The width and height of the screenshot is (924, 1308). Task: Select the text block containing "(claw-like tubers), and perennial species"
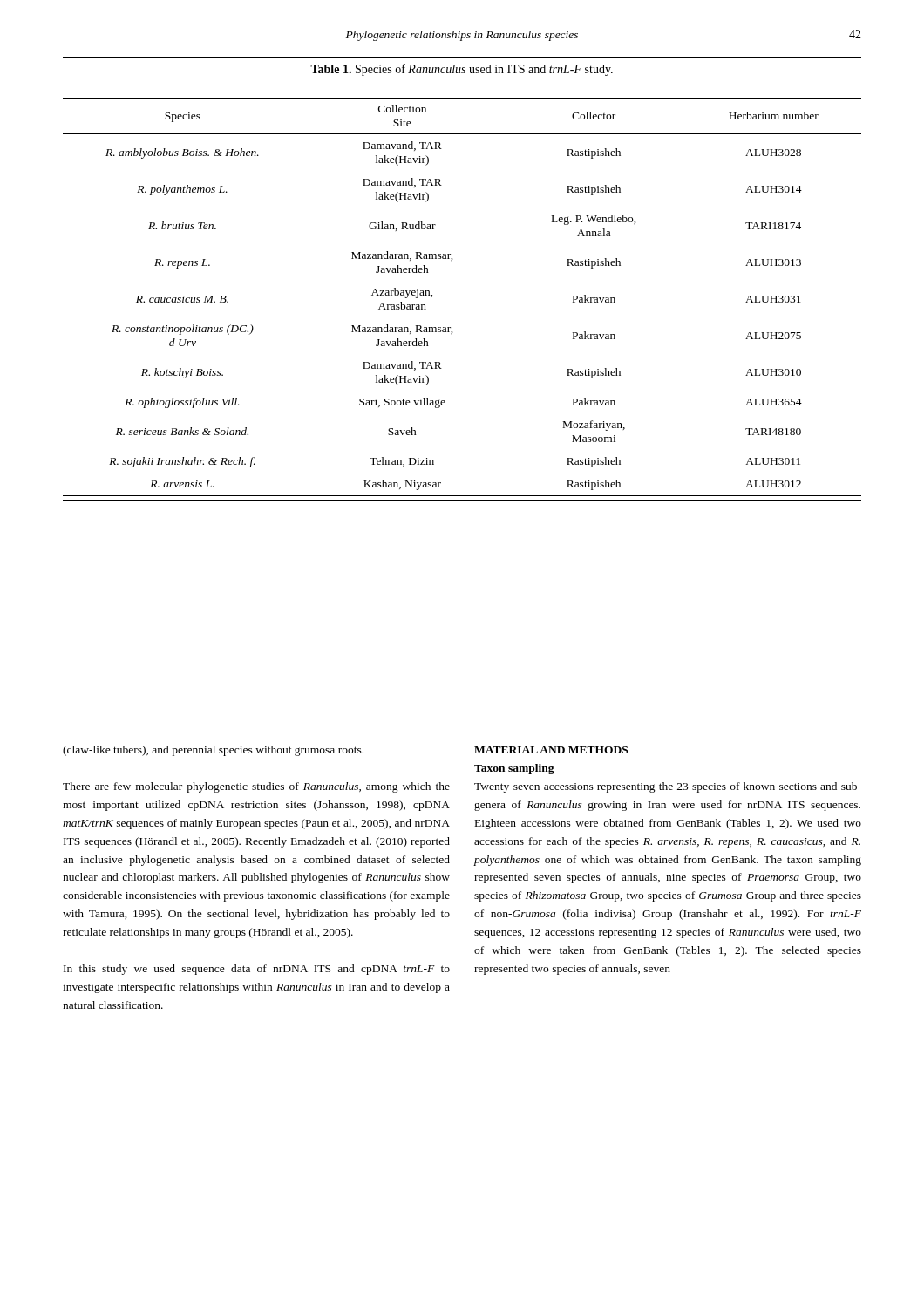(256, 877)
